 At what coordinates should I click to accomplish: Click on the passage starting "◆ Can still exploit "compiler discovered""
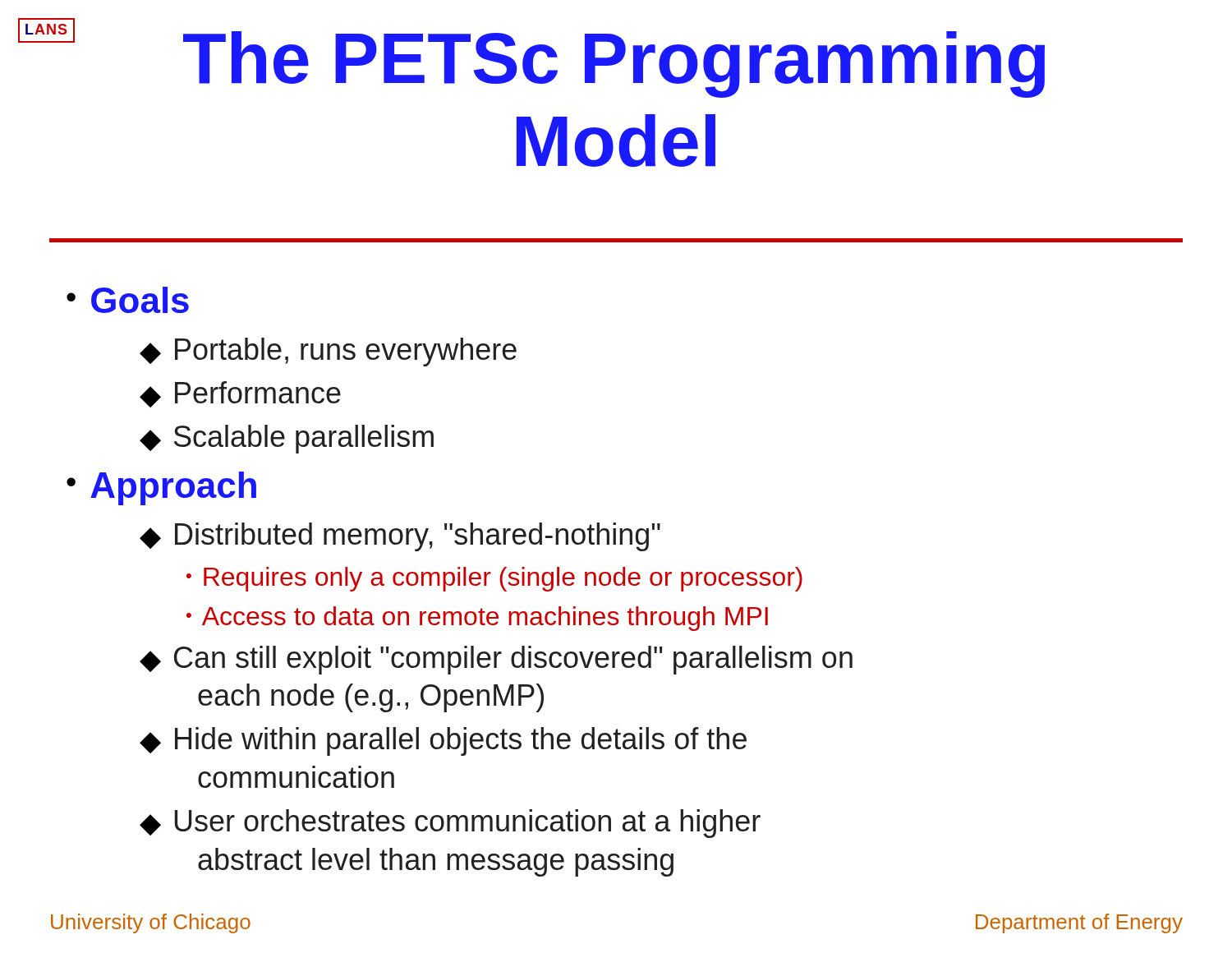pyautogui.click(x=497, y=677)
